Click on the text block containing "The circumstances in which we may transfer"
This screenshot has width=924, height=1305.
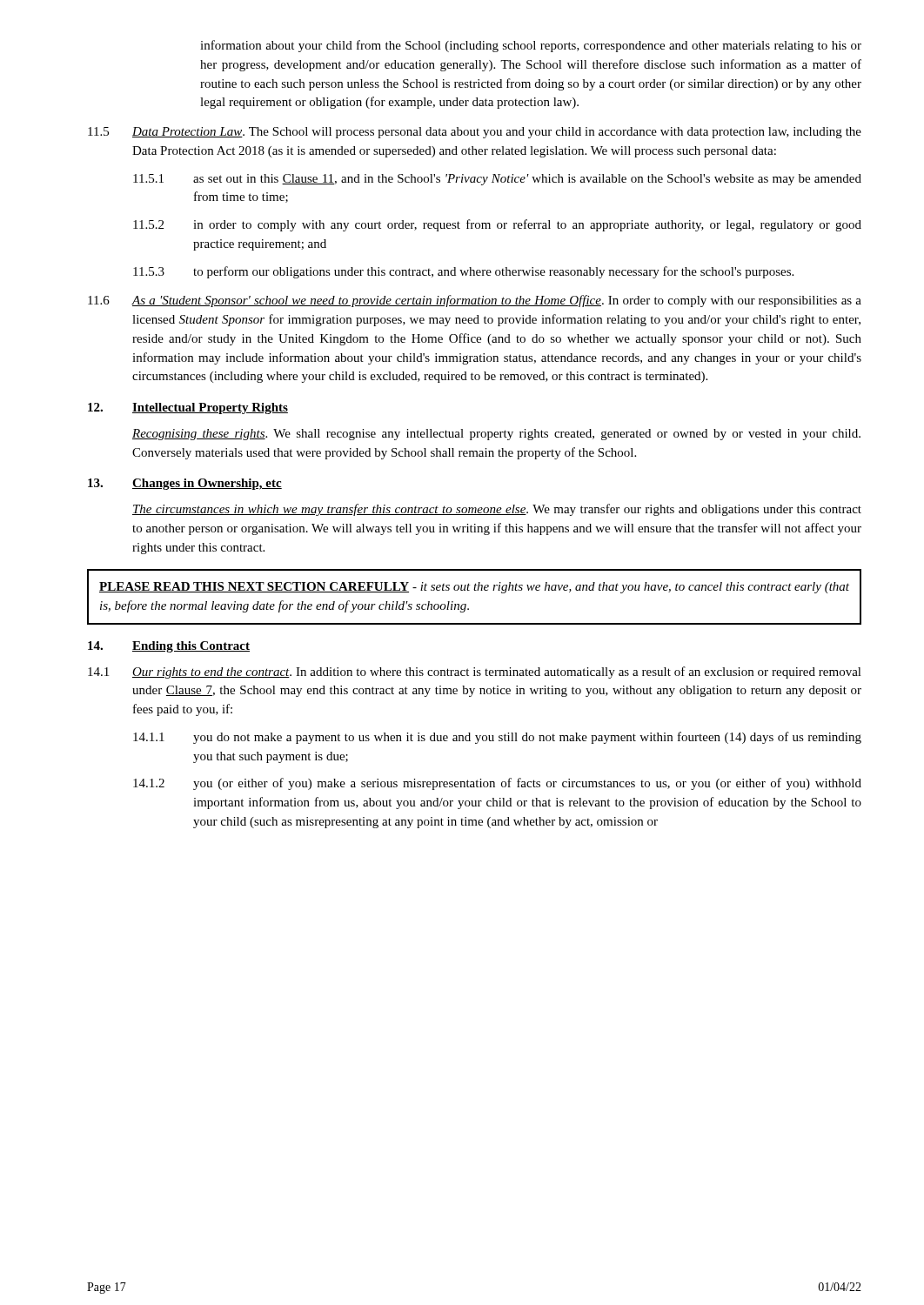pyautogui.click(x=497, y=529)
